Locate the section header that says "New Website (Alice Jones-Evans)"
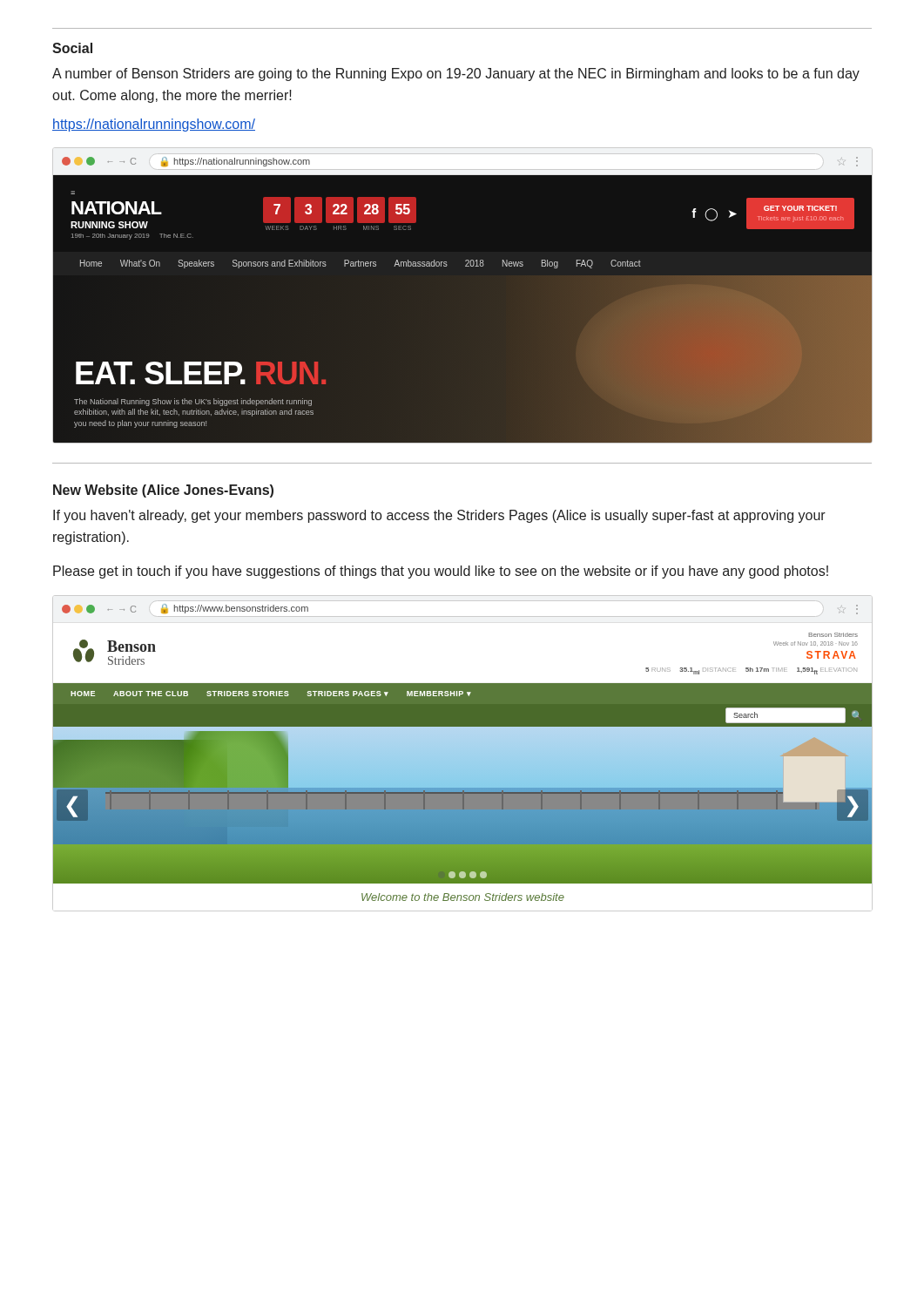This screenshot has height=1307, width=924. [163, 490]
